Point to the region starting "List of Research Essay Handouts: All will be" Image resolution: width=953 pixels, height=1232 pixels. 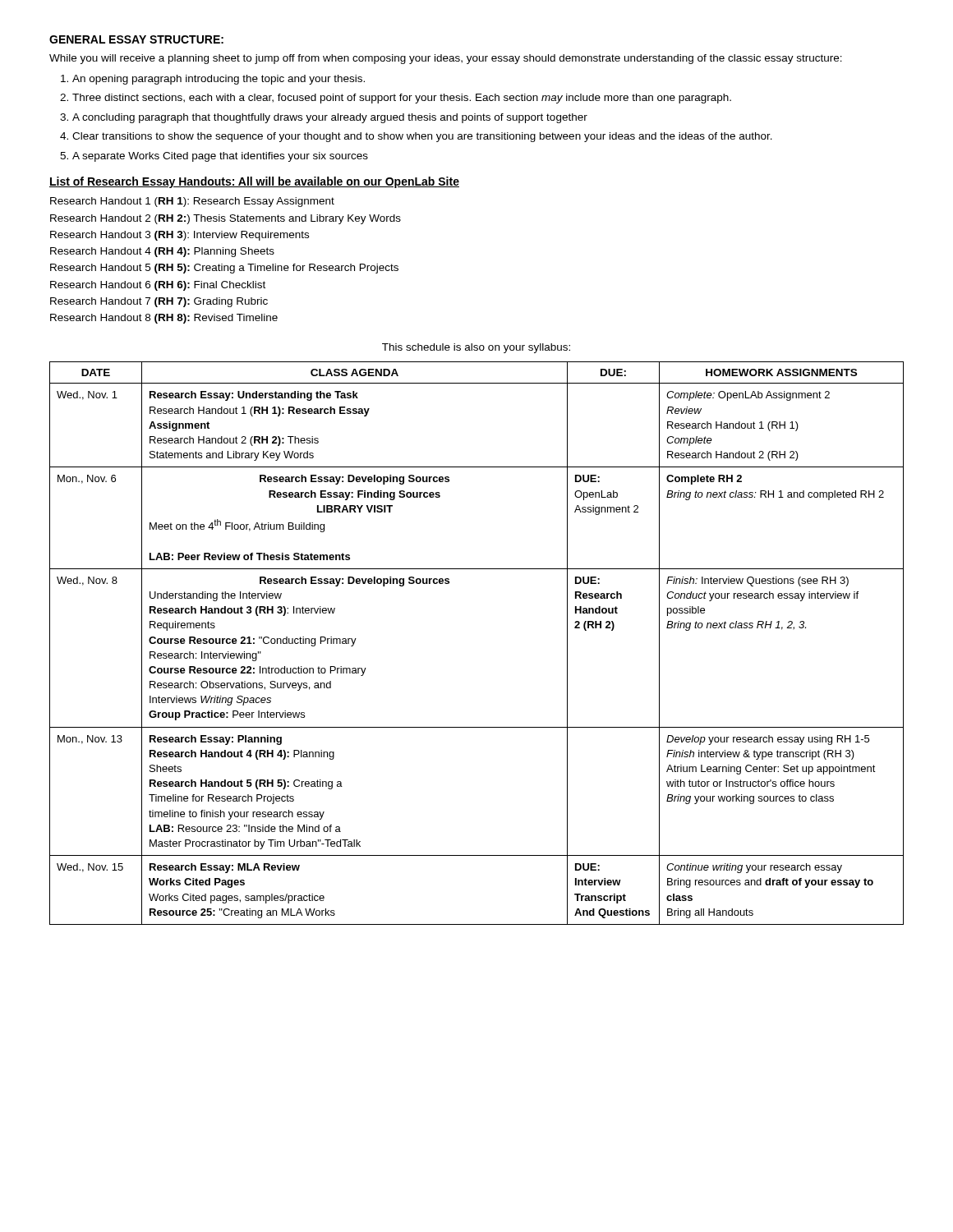pyautogui.click(x=254, y=182)
